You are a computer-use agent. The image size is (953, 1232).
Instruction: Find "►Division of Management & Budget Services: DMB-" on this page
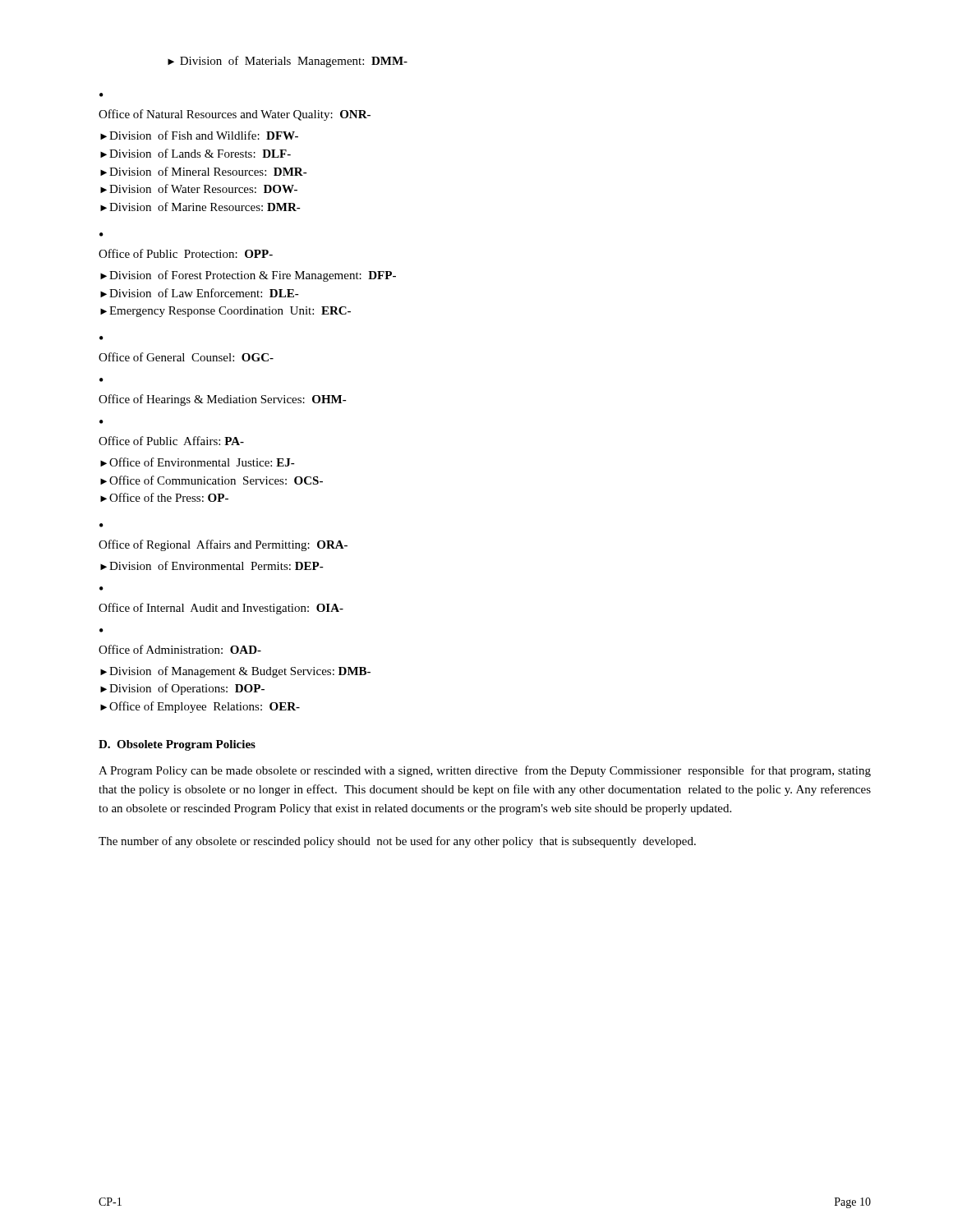click(x=235, y=672)
